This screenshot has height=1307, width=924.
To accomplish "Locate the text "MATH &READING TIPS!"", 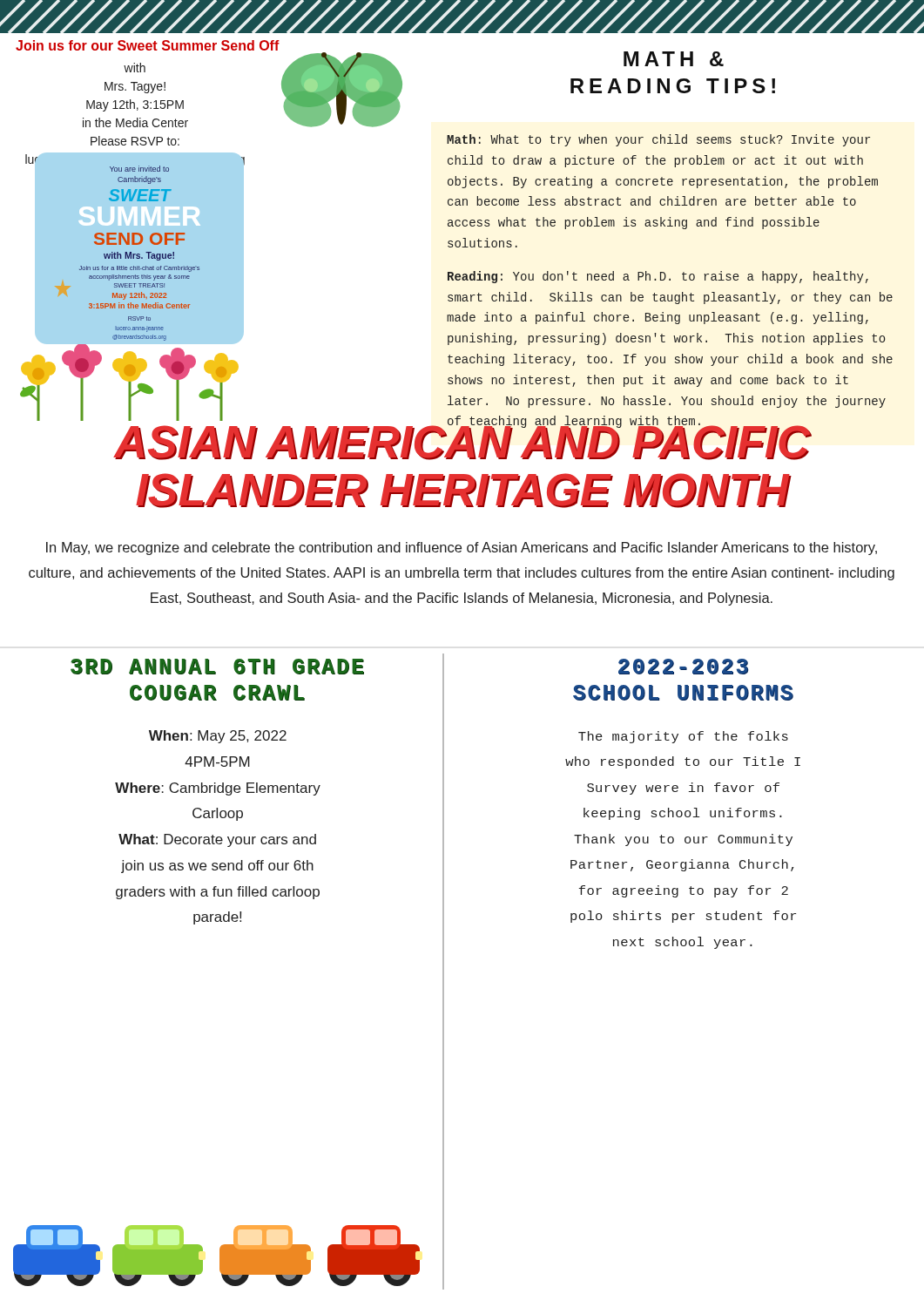I will (675, 72).
